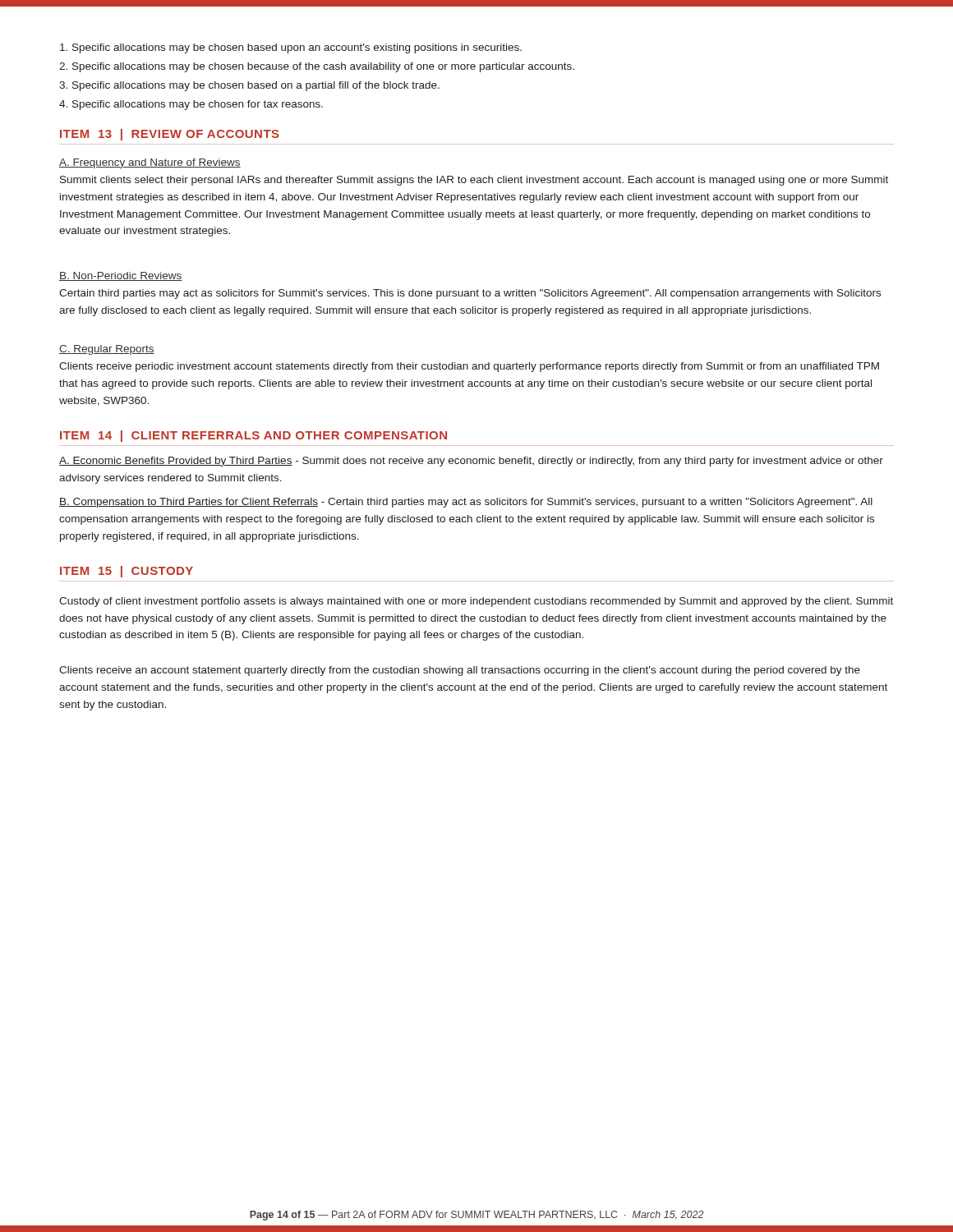Locate the block of text that opens with "A. Economic Benefits Provided by Third Parties -"

(471, 469)
